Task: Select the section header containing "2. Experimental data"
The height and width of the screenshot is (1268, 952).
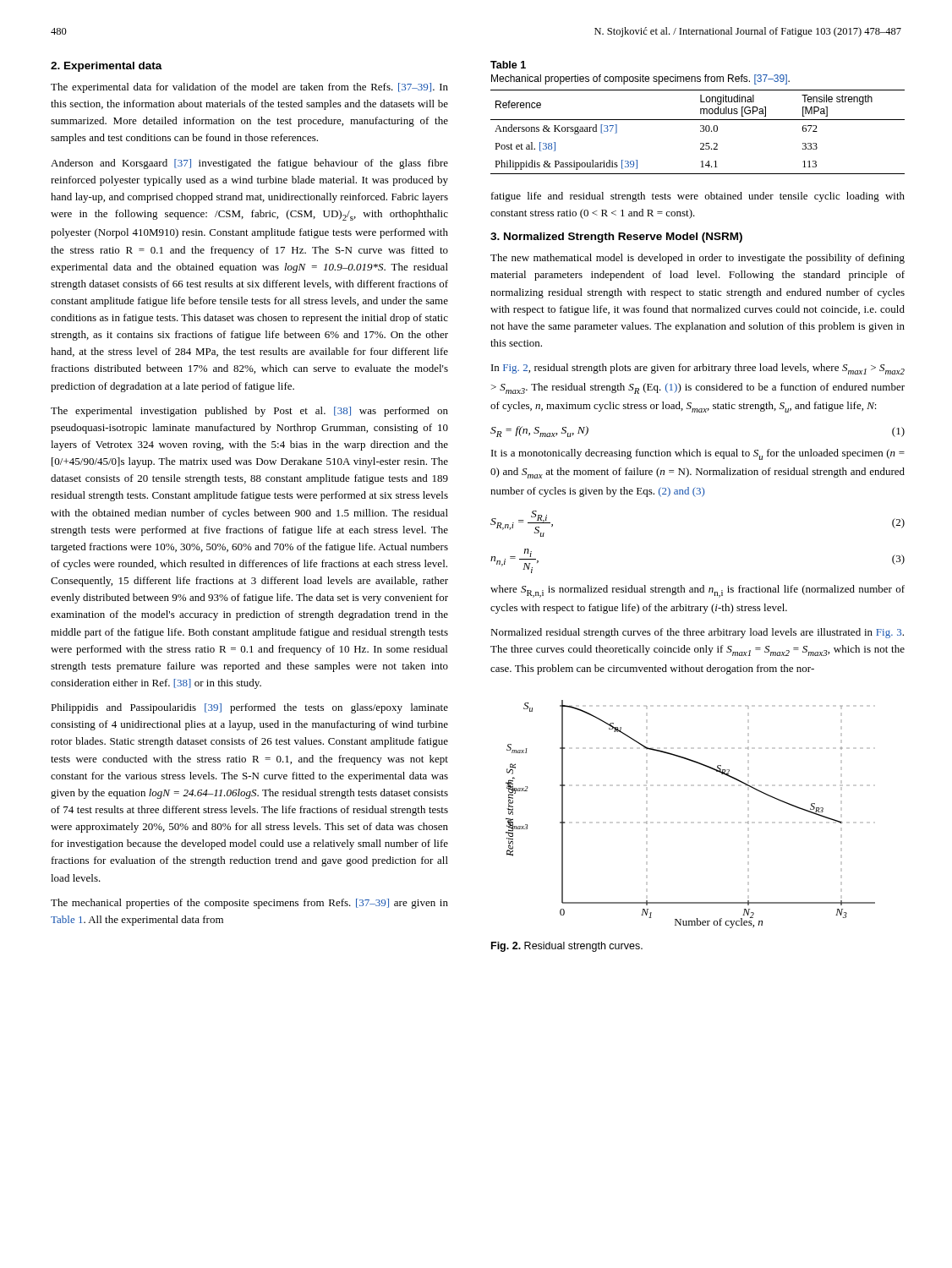Action: point(107,67)
